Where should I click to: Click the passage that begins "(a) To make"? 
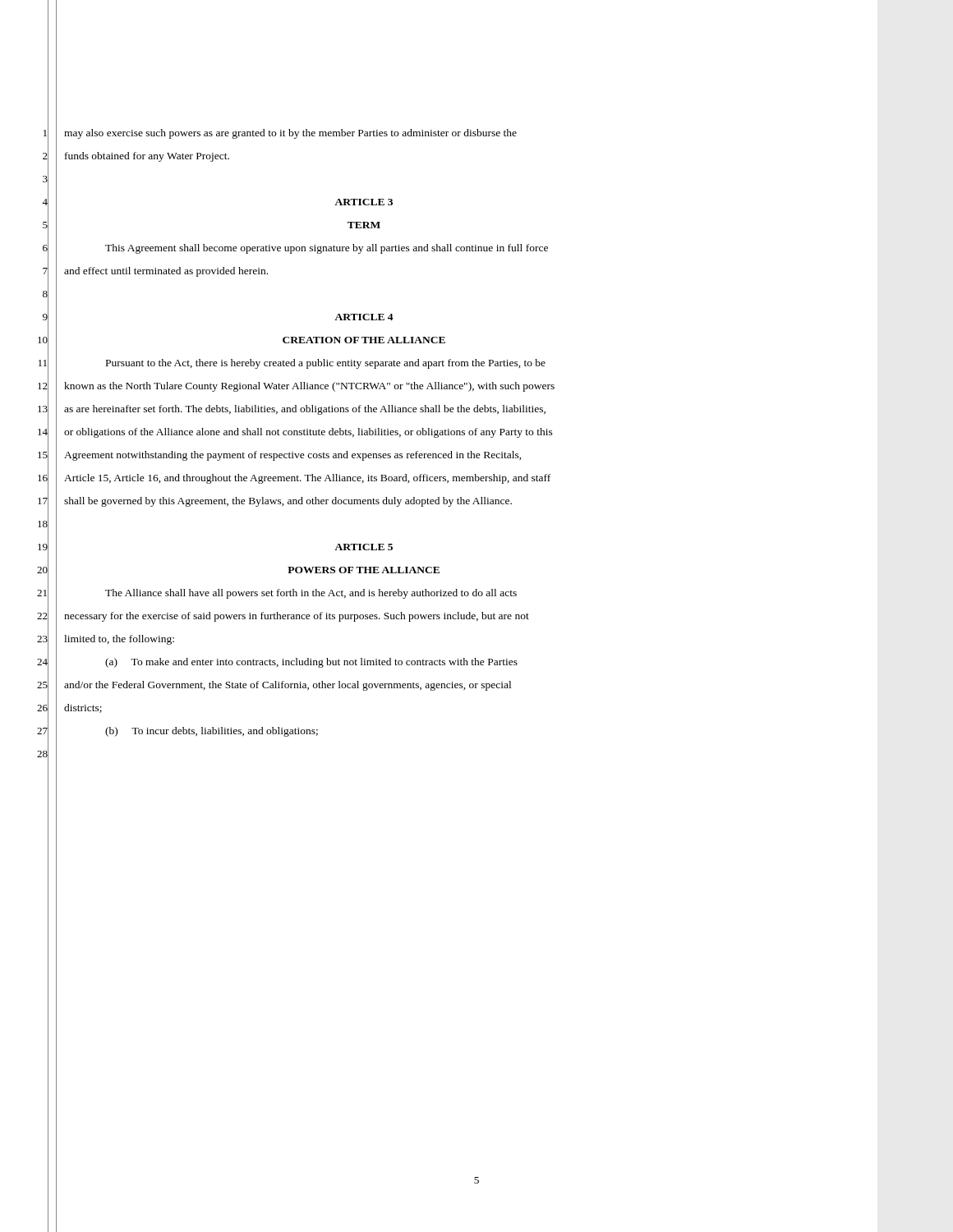[364, 685]
